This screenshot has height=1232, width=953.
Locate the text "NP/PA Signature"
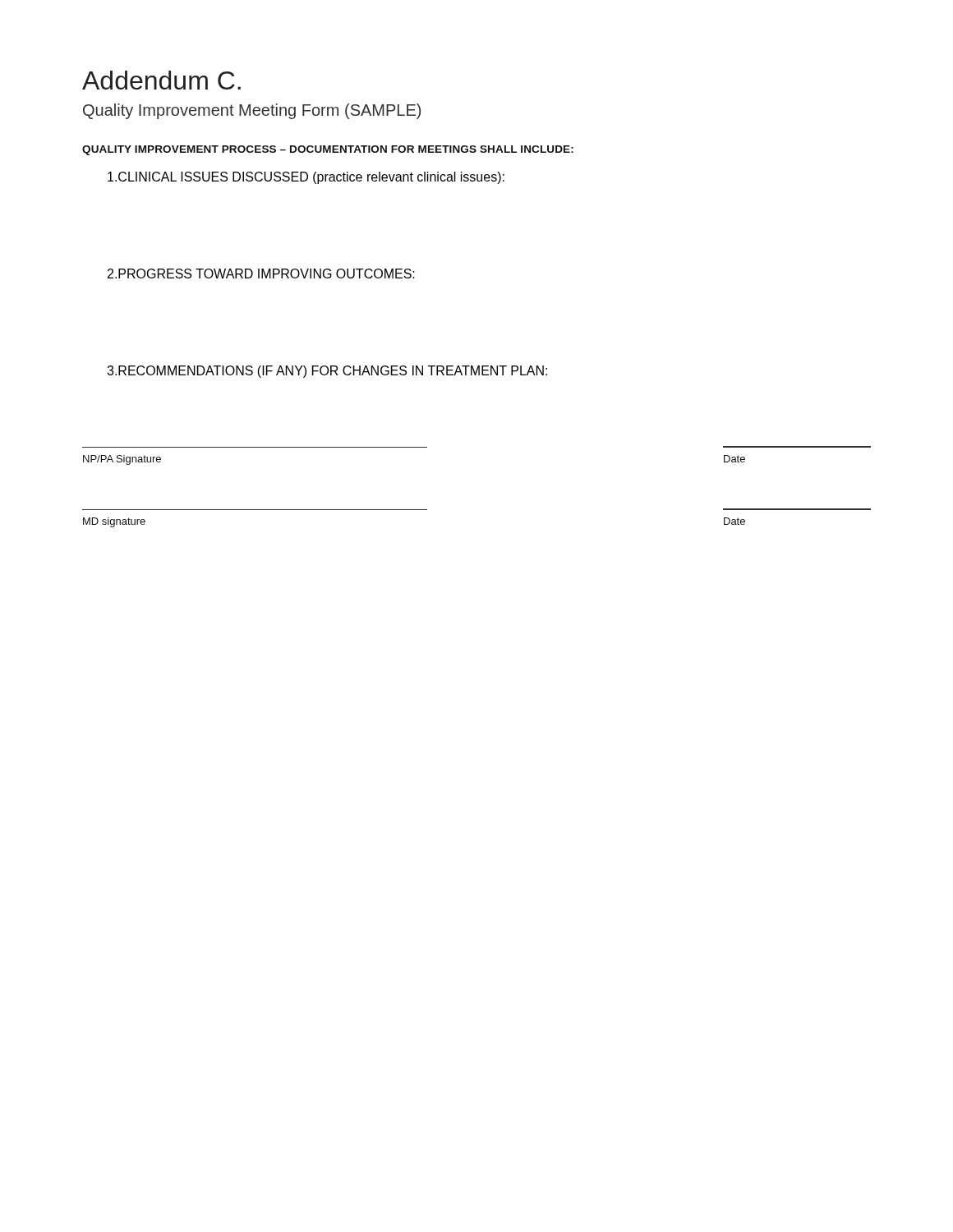(x=122, y=459)
